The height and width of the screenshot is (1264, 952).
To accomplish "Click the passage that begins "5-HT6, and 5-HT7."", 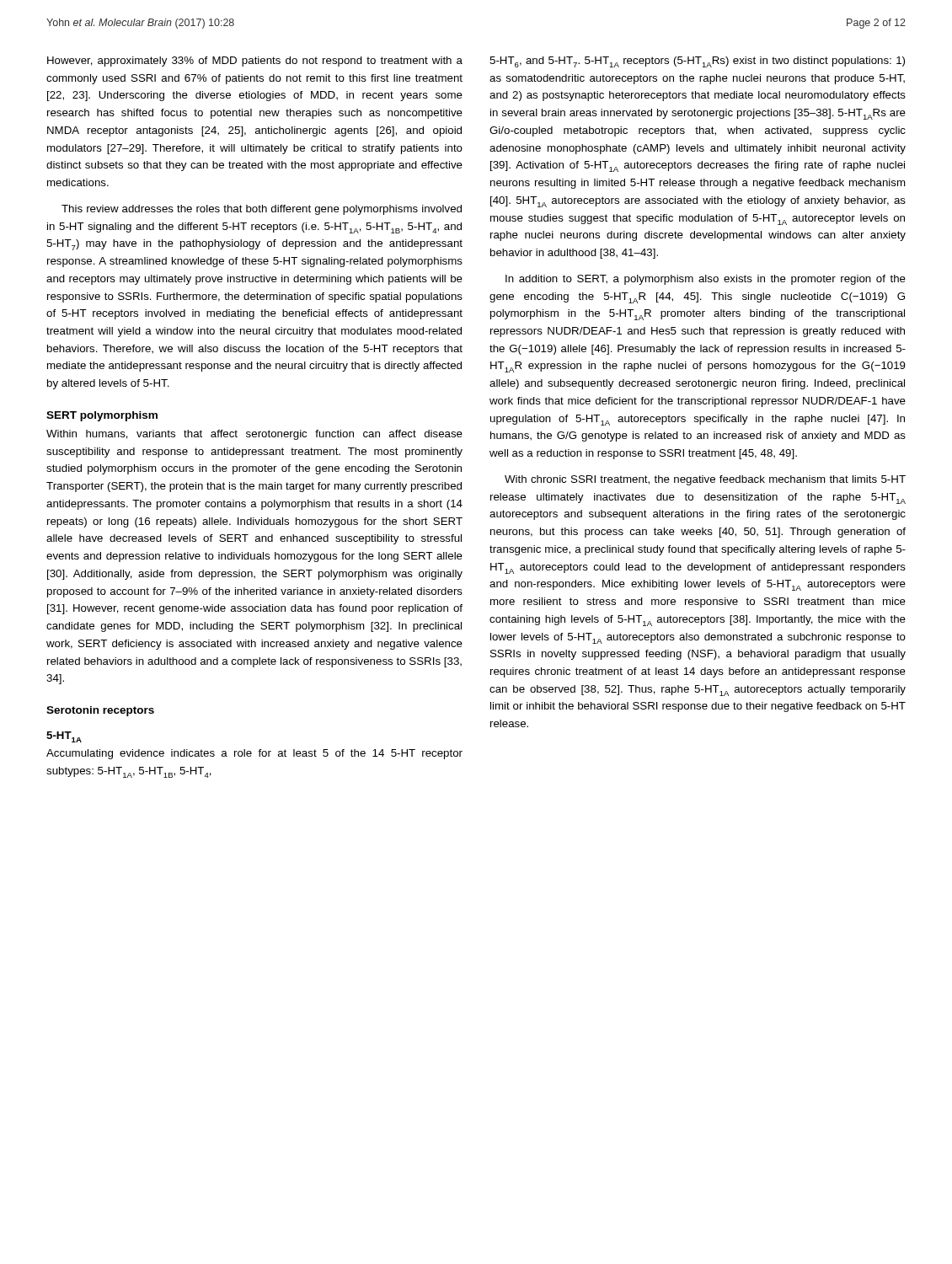I will 698,157.
